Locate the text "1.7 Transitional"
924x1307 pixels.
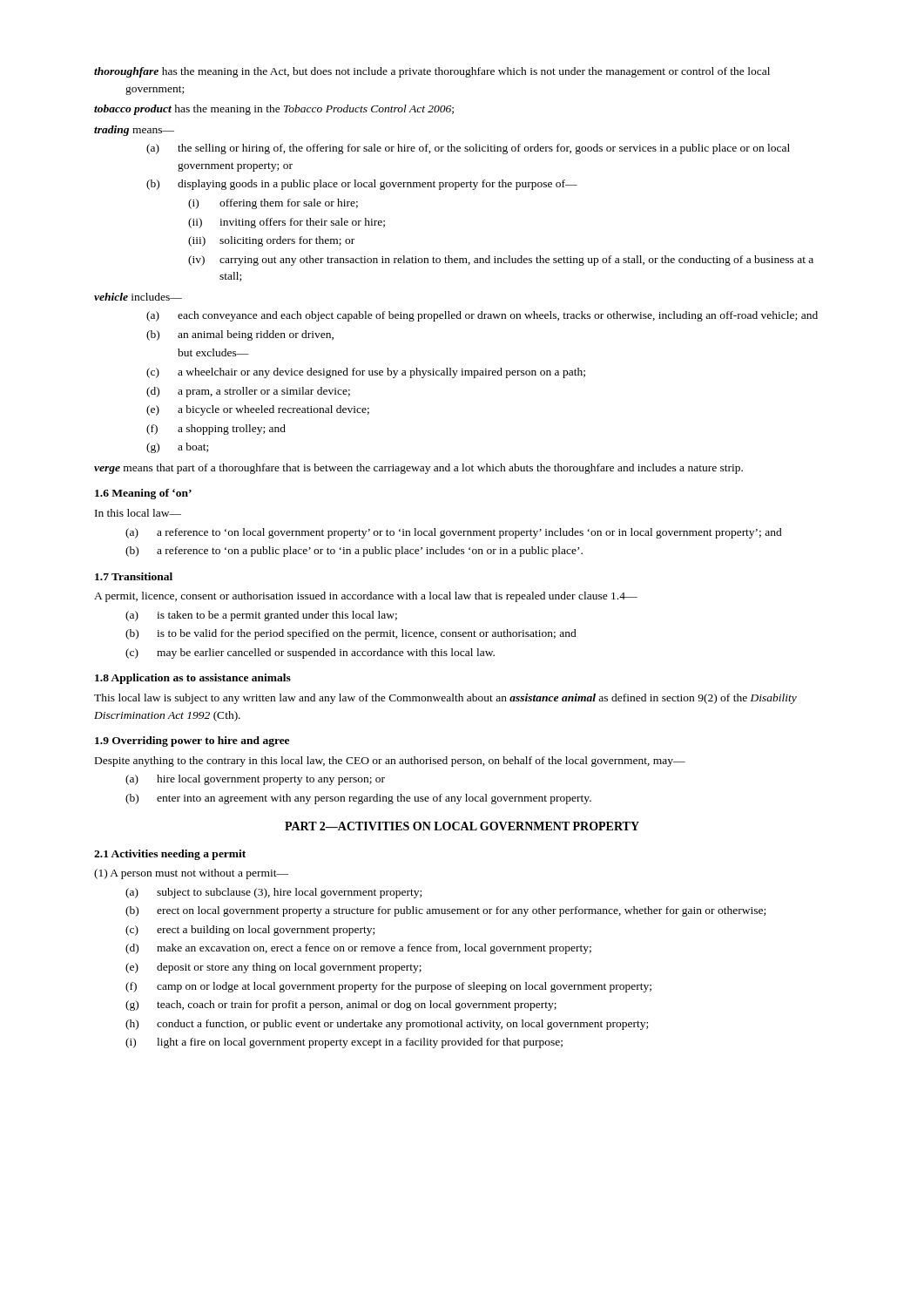click(133, 576)
